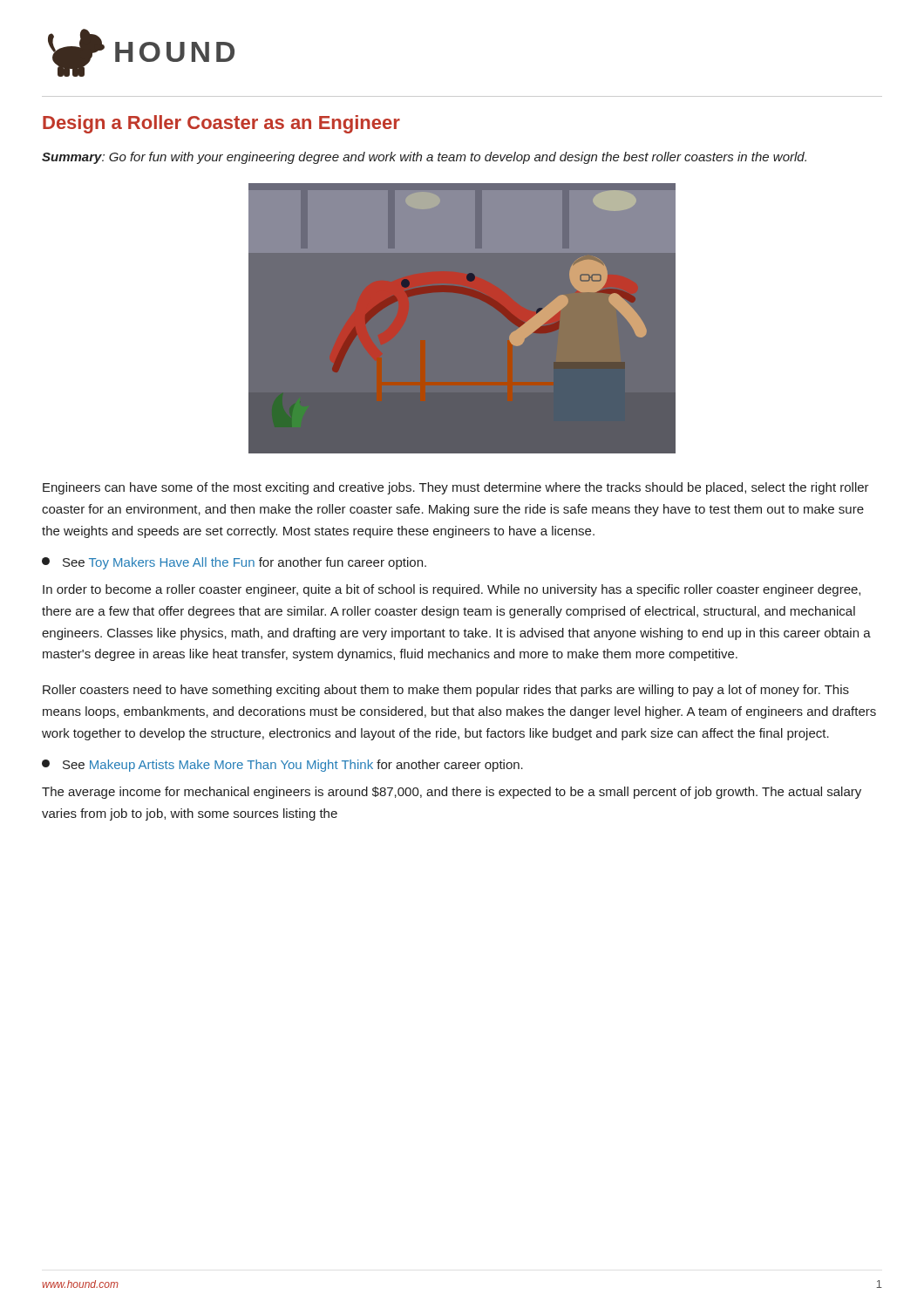Click the passage that begins "See Makeup Artists Make More"
The height and width of the screenshot is (1308, 924).
(x=283, y=765)
